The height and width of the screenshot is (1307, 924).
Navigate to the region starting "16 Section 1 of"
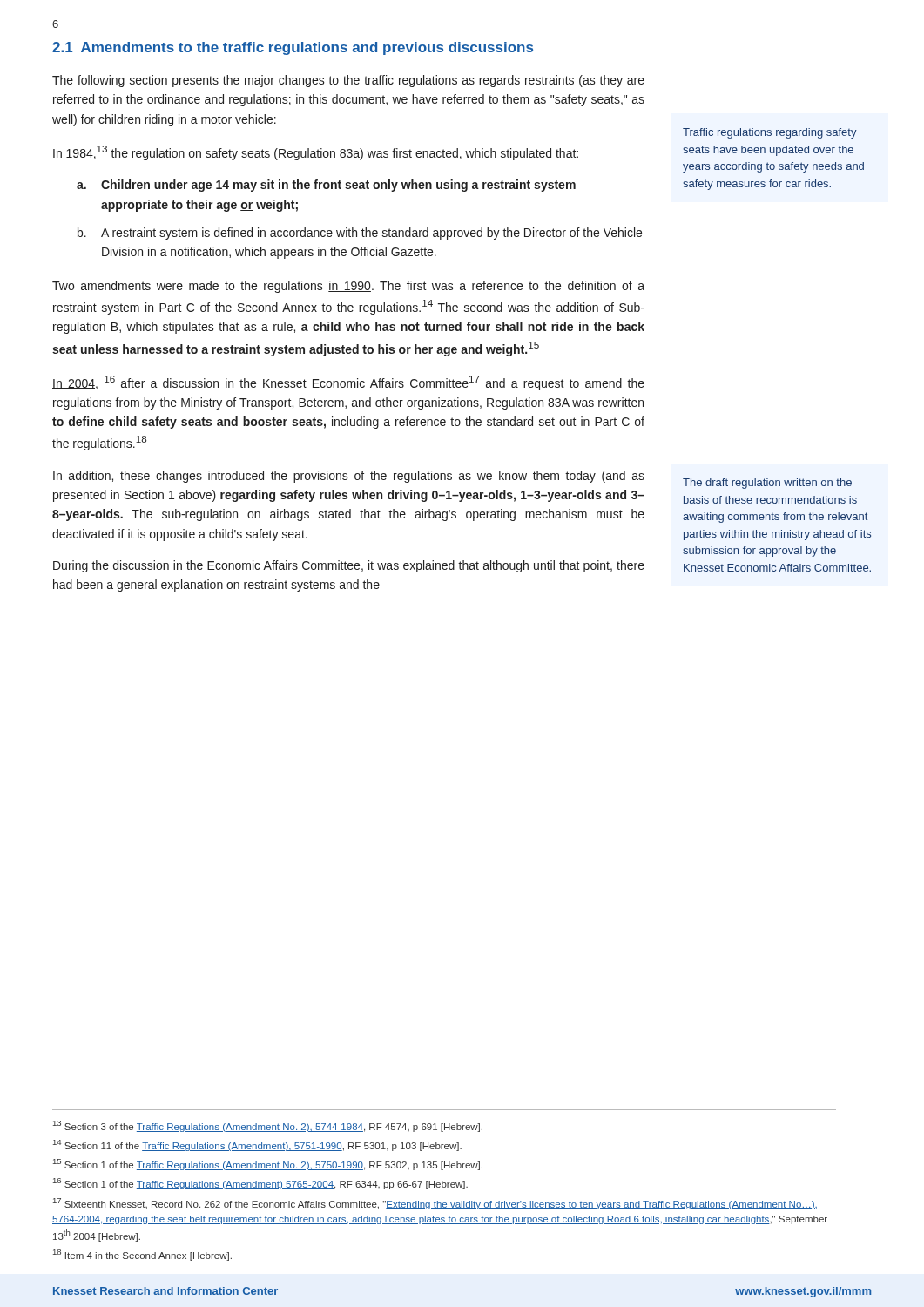444,1184
